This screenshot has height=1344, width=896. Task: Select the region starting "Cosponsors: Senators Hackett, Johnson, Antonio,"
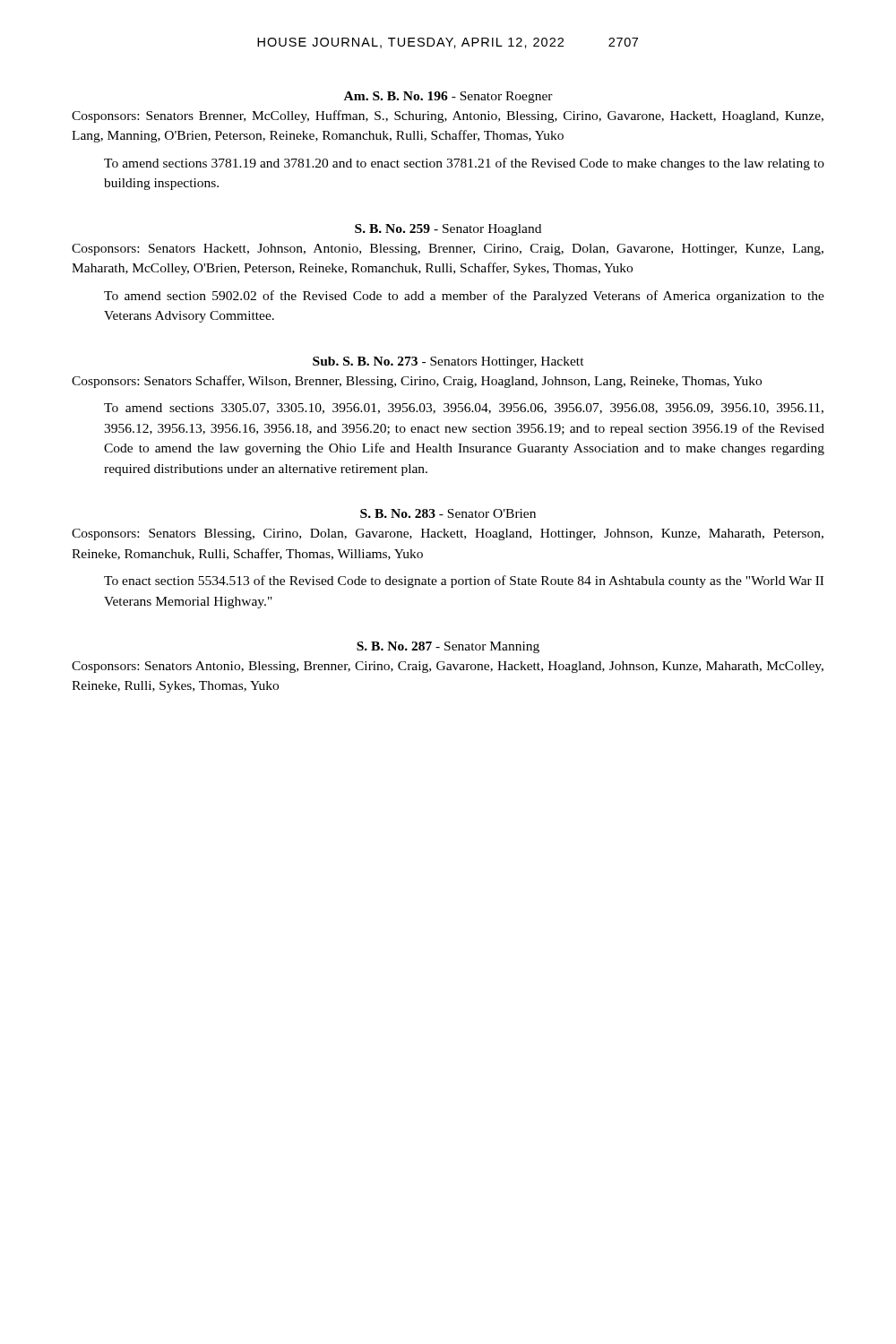pyautogui.click(x=448, y=258)
